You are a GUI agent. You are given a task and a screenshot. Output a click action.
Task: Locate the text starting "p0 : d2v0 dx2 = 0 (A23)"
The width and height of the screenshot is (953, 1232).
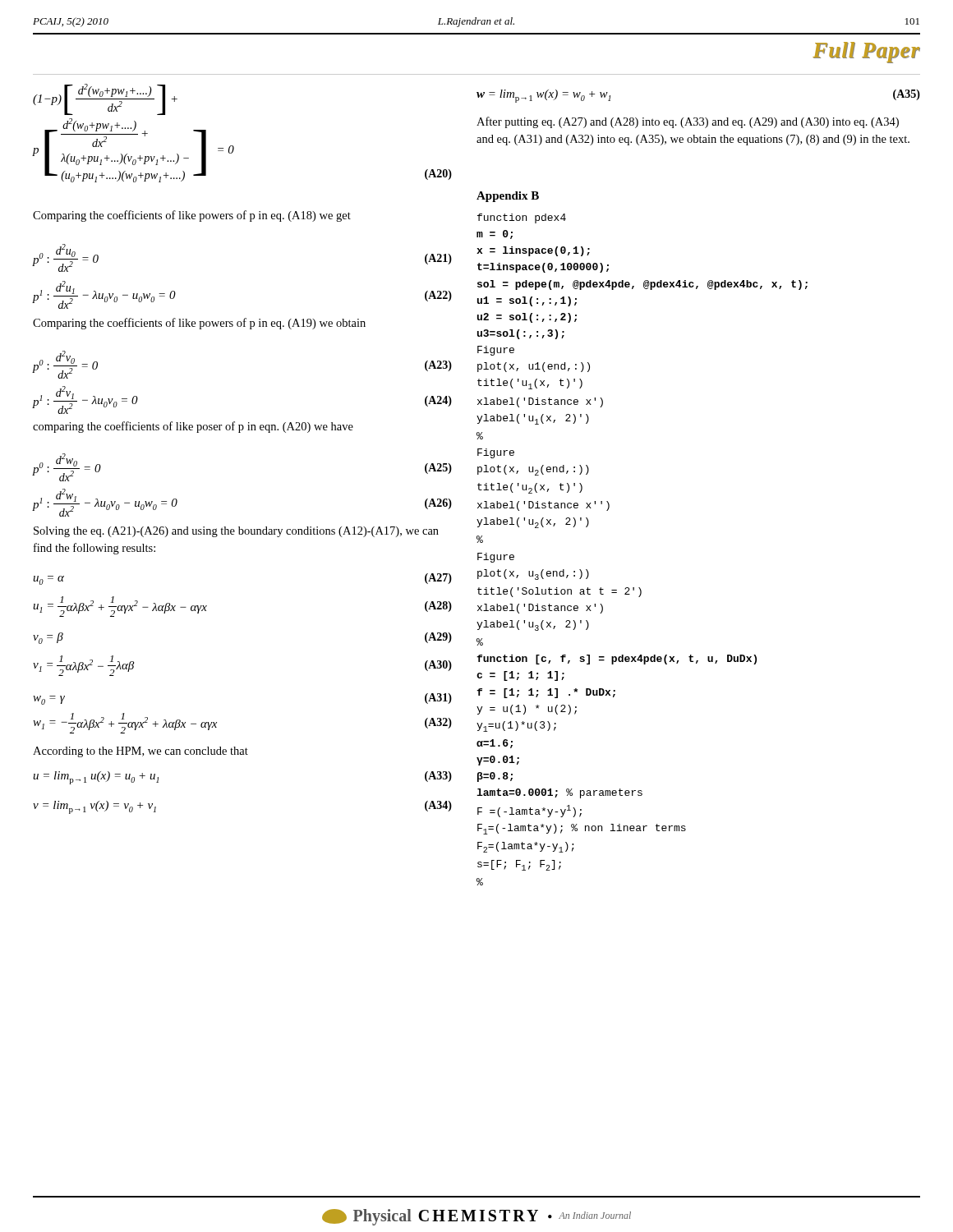pyautogui.click(x=65, y=366)
